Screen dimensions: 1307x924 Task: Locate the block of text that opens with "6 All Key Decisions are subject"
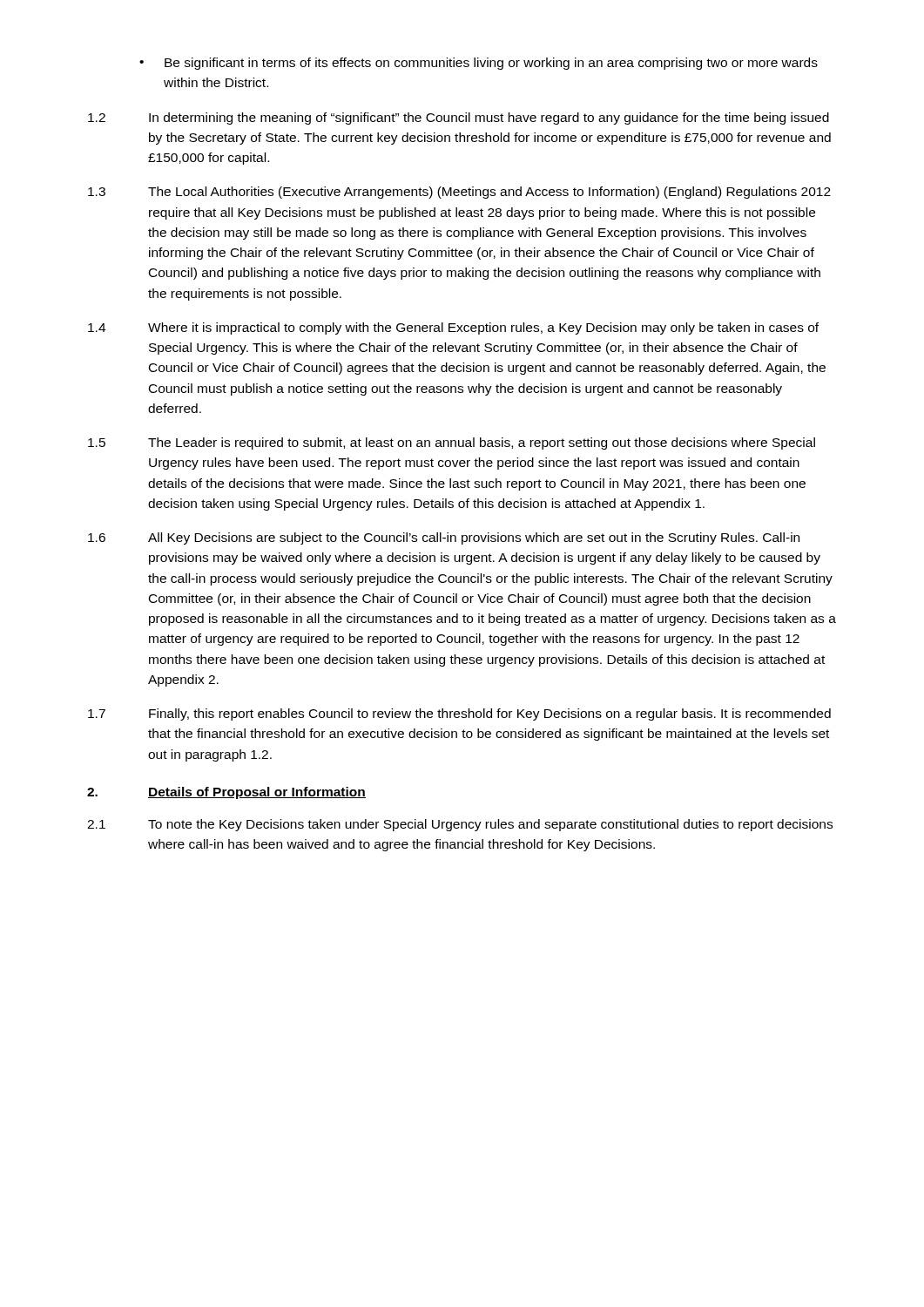click(x=462, y=608)
